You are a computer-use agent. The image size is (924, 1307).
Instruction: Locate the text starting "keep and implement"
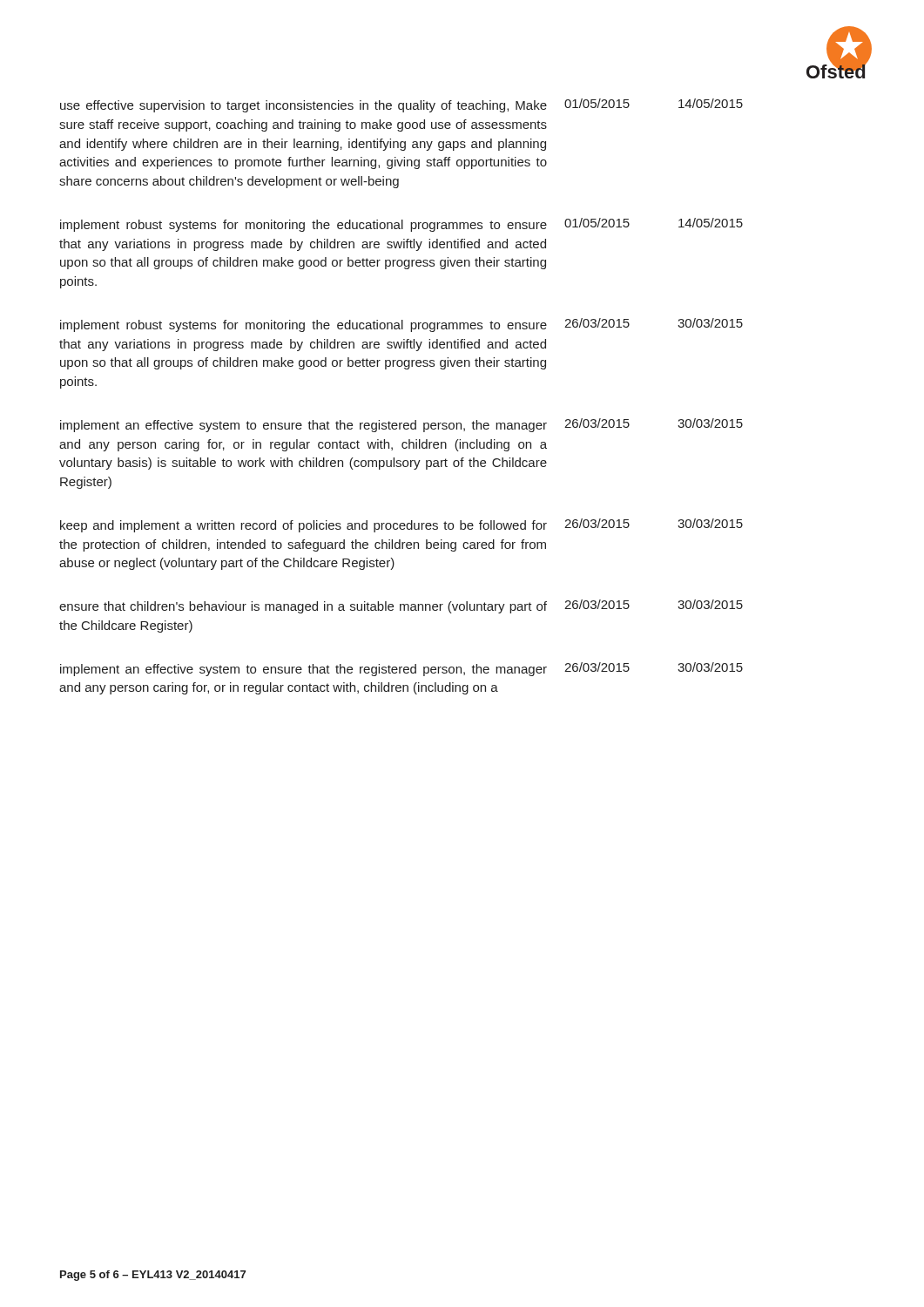(x=303, y=544)
